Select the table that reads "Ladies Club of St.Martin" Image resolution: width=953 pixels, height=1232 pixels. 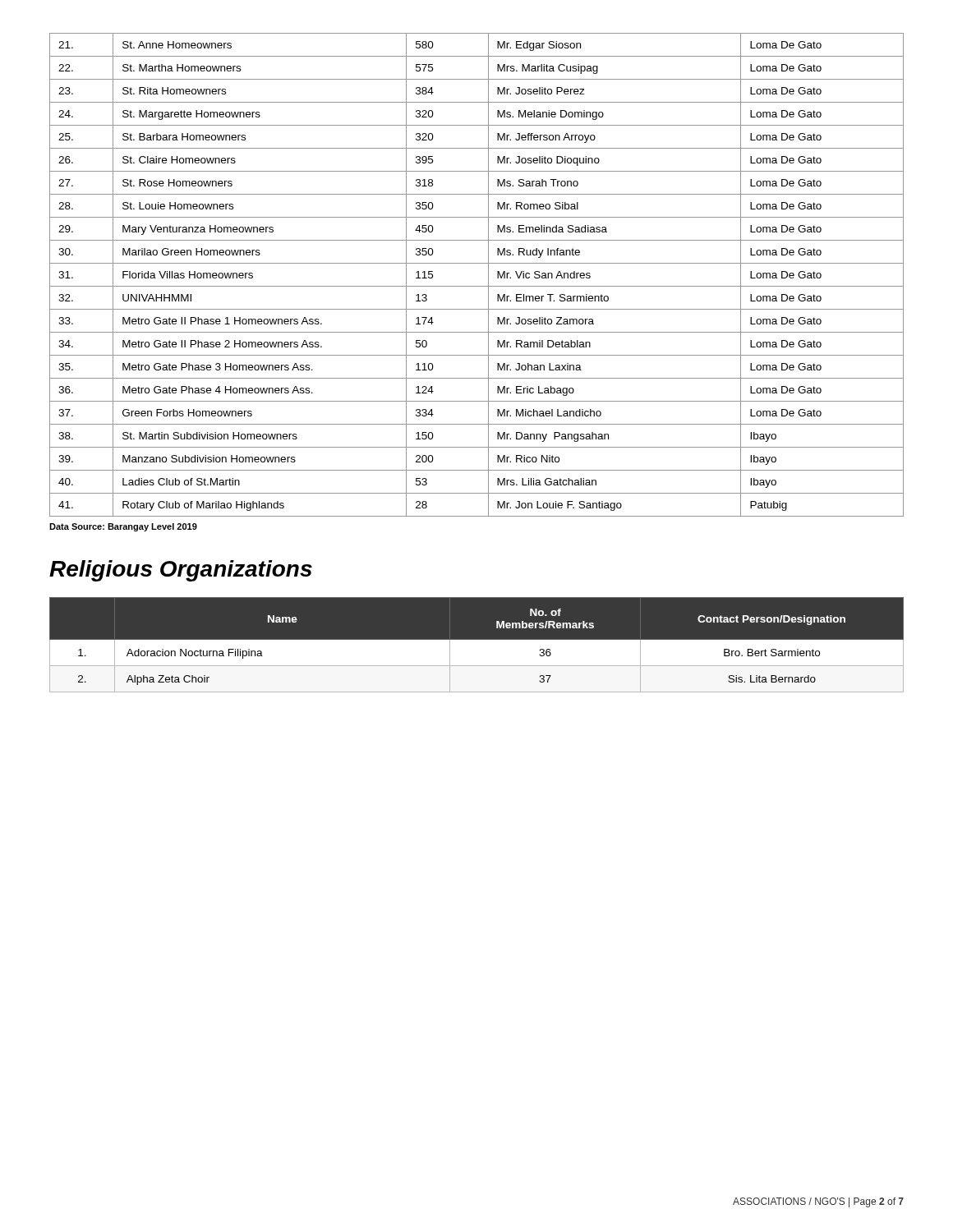tap(476, 275)
